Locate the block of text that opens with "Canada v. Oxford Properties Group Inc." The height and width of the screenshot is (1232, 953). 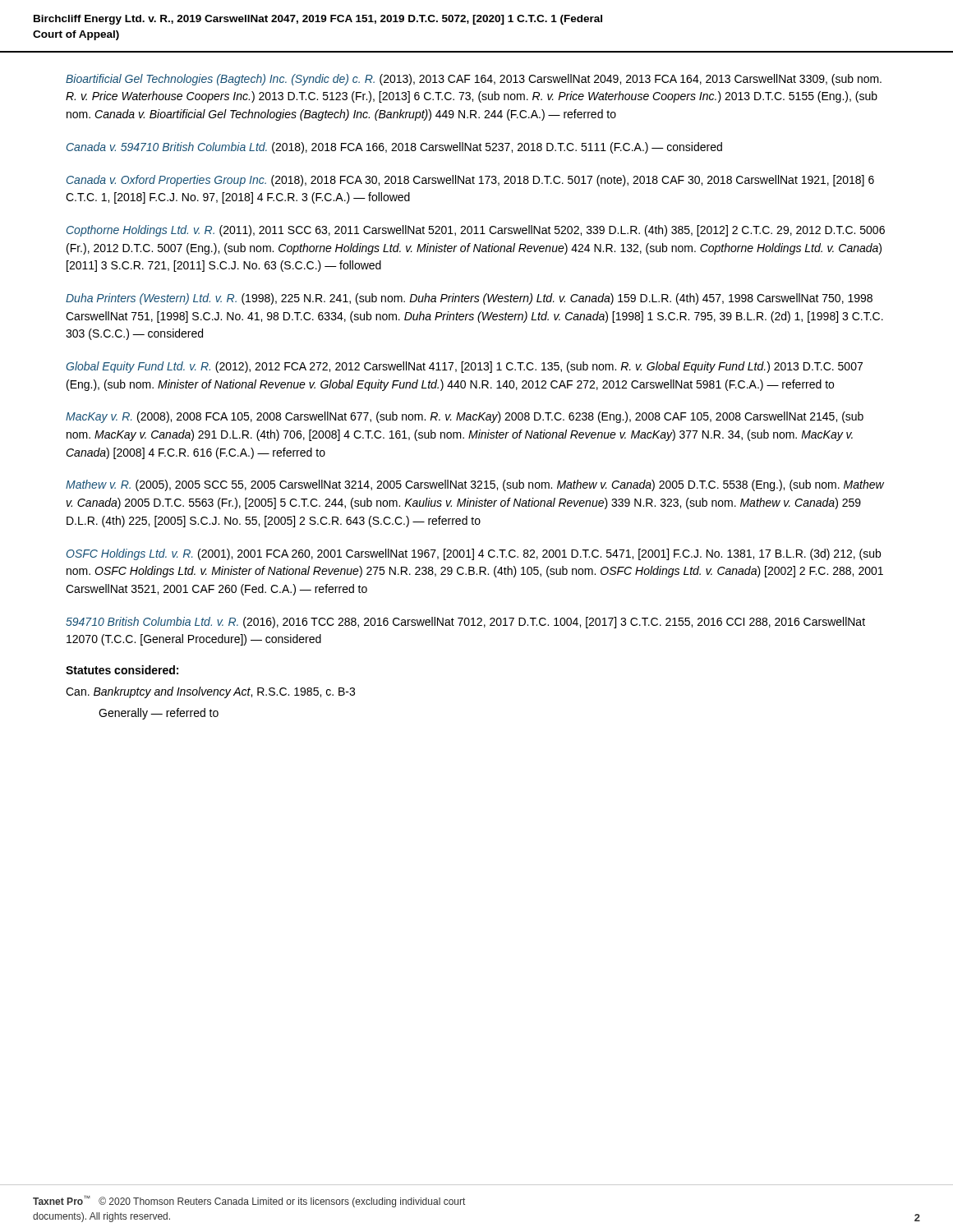470,188
